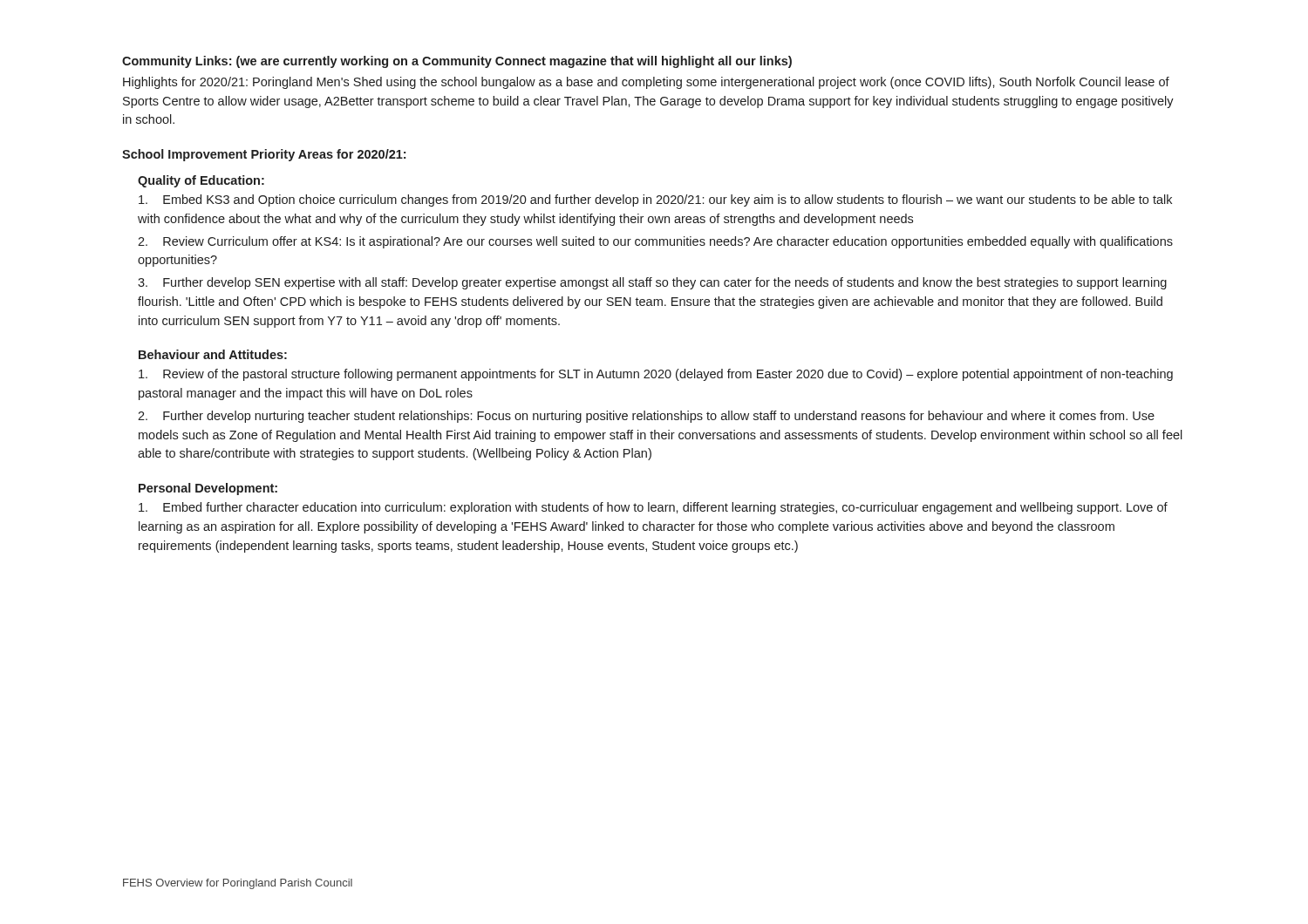1308x924 pixels.
Task: Click where it says "Quality of Education:"
Action: point(201,180)
